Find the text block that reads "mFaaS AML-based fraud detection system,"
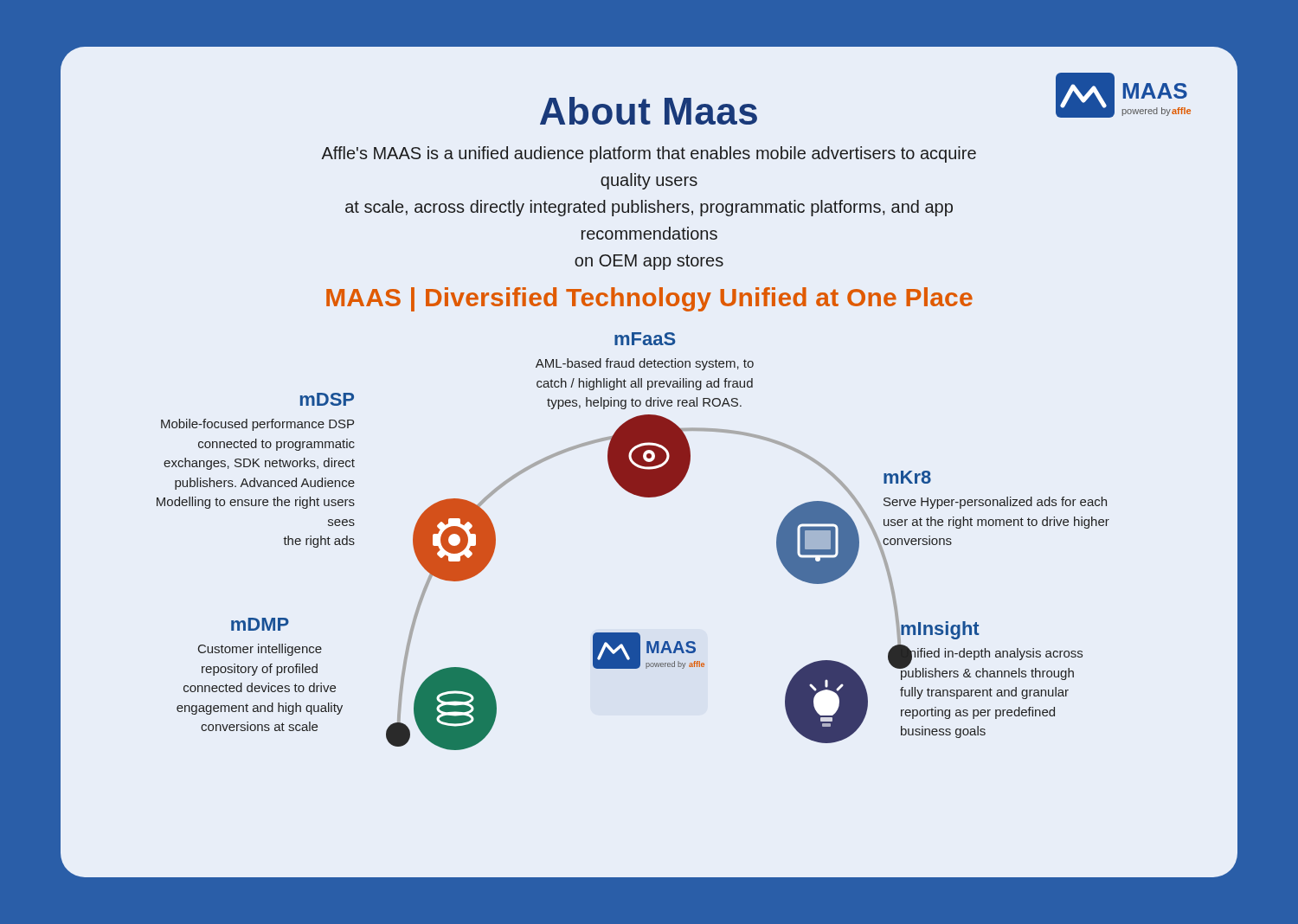1298x924 pixels. 645,370
